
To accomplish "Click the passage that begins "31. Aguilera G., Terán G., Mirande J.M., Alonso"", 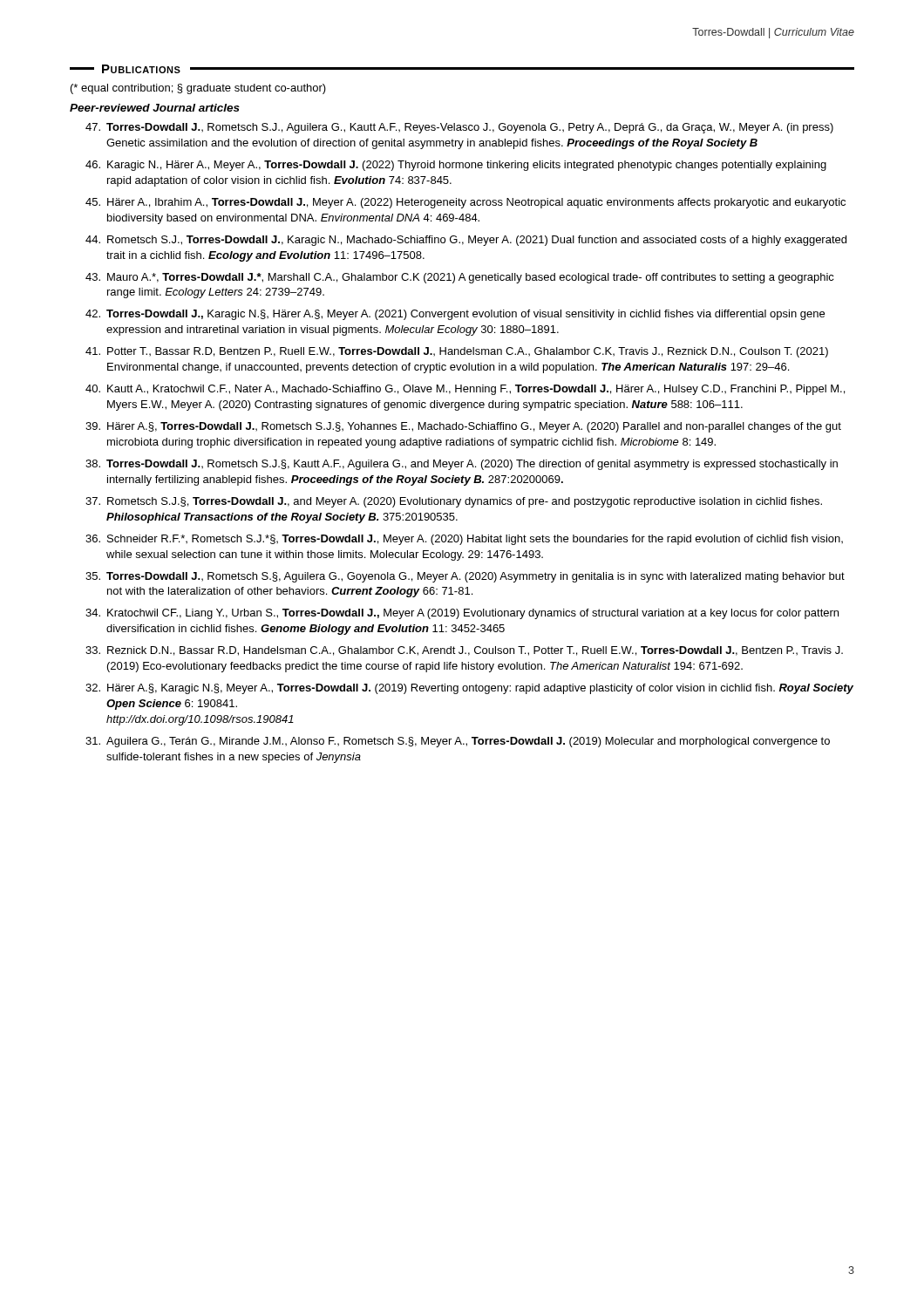I will tap(462, 749).
